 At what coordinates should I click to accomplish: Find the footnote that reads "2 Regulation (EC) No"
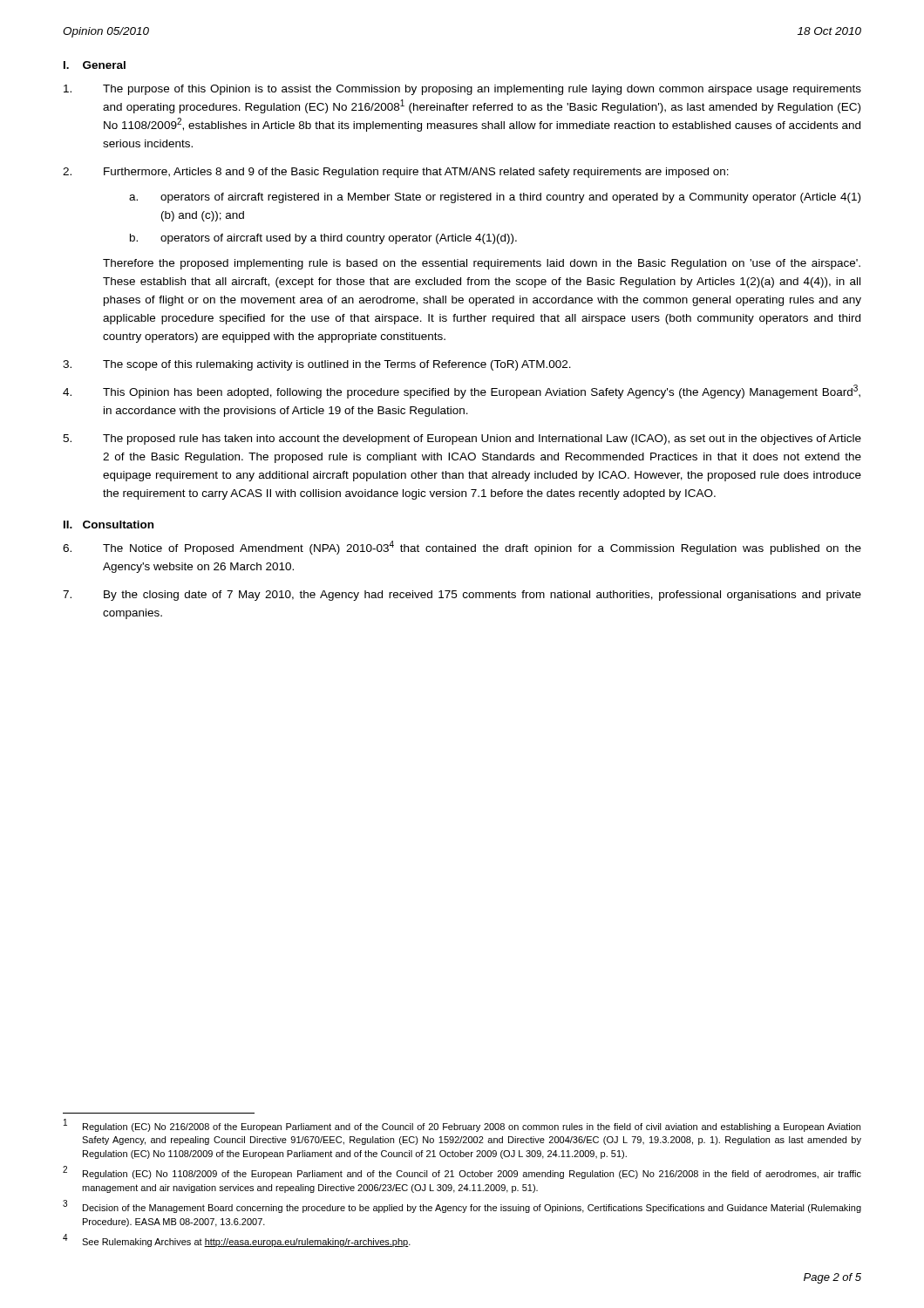tap(462, 1182)
